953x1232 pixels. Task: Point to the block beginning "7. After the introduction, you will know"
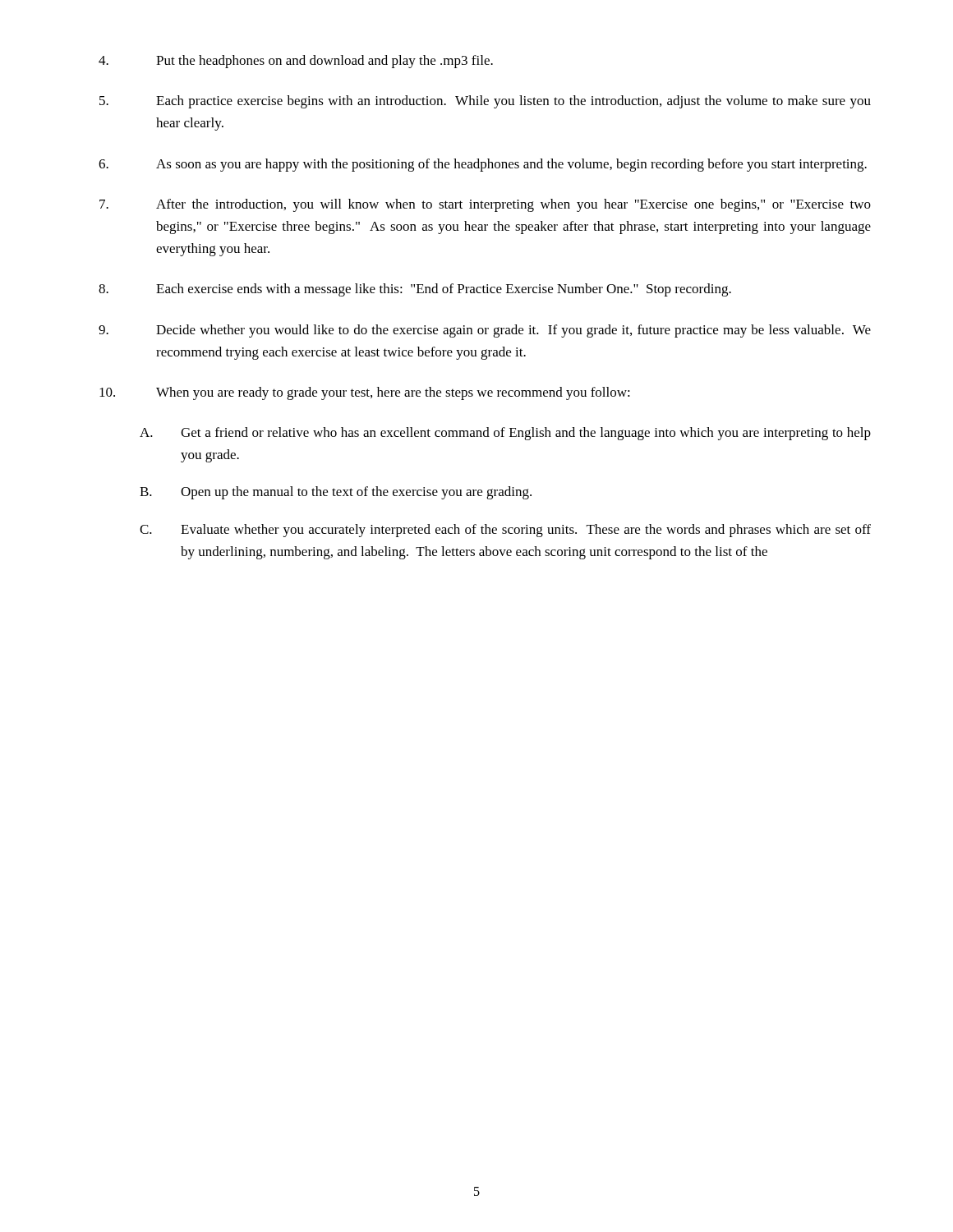tap(485, 226)
